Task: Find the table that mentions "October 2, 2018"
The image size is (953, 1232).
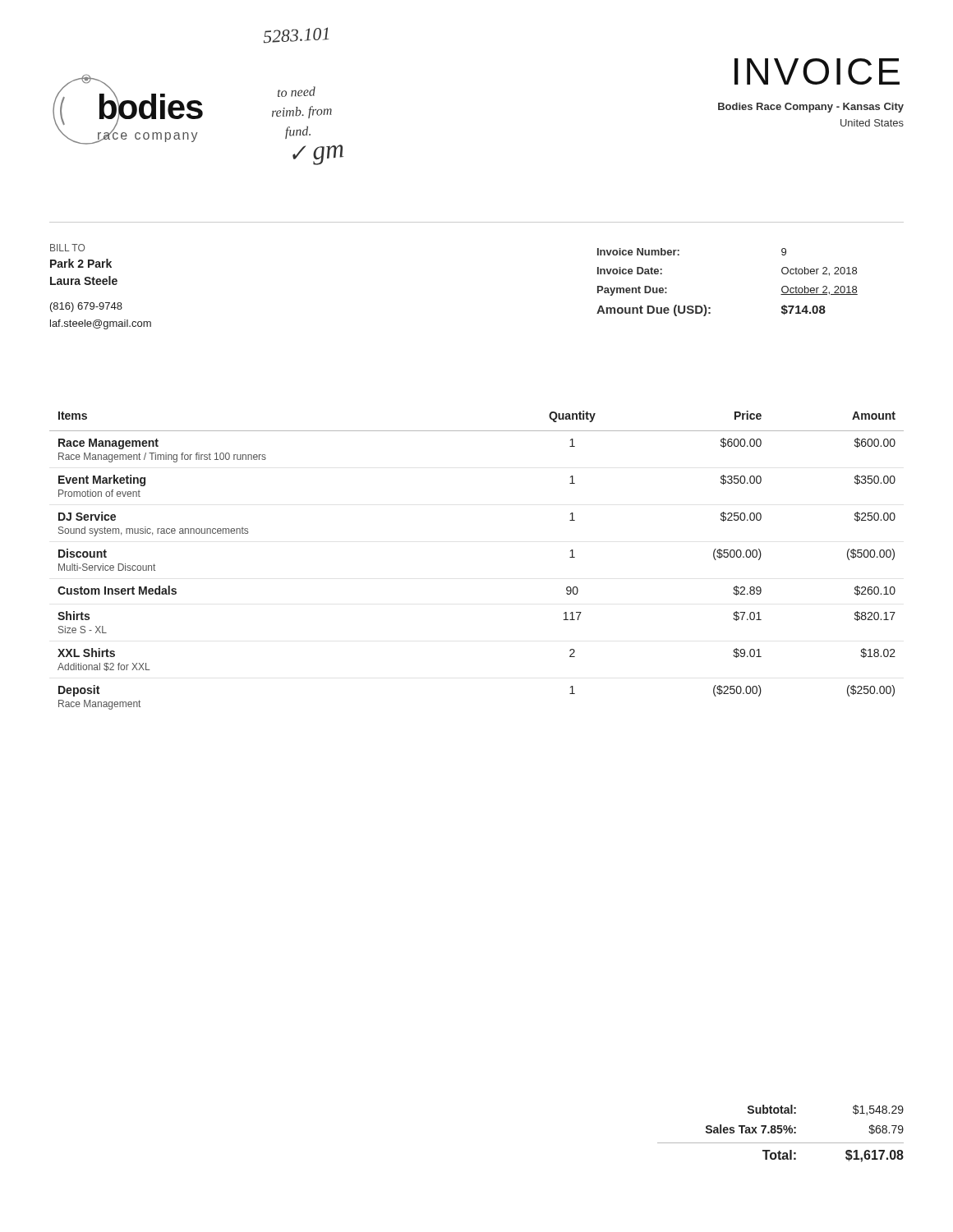Action: point(748,281)
